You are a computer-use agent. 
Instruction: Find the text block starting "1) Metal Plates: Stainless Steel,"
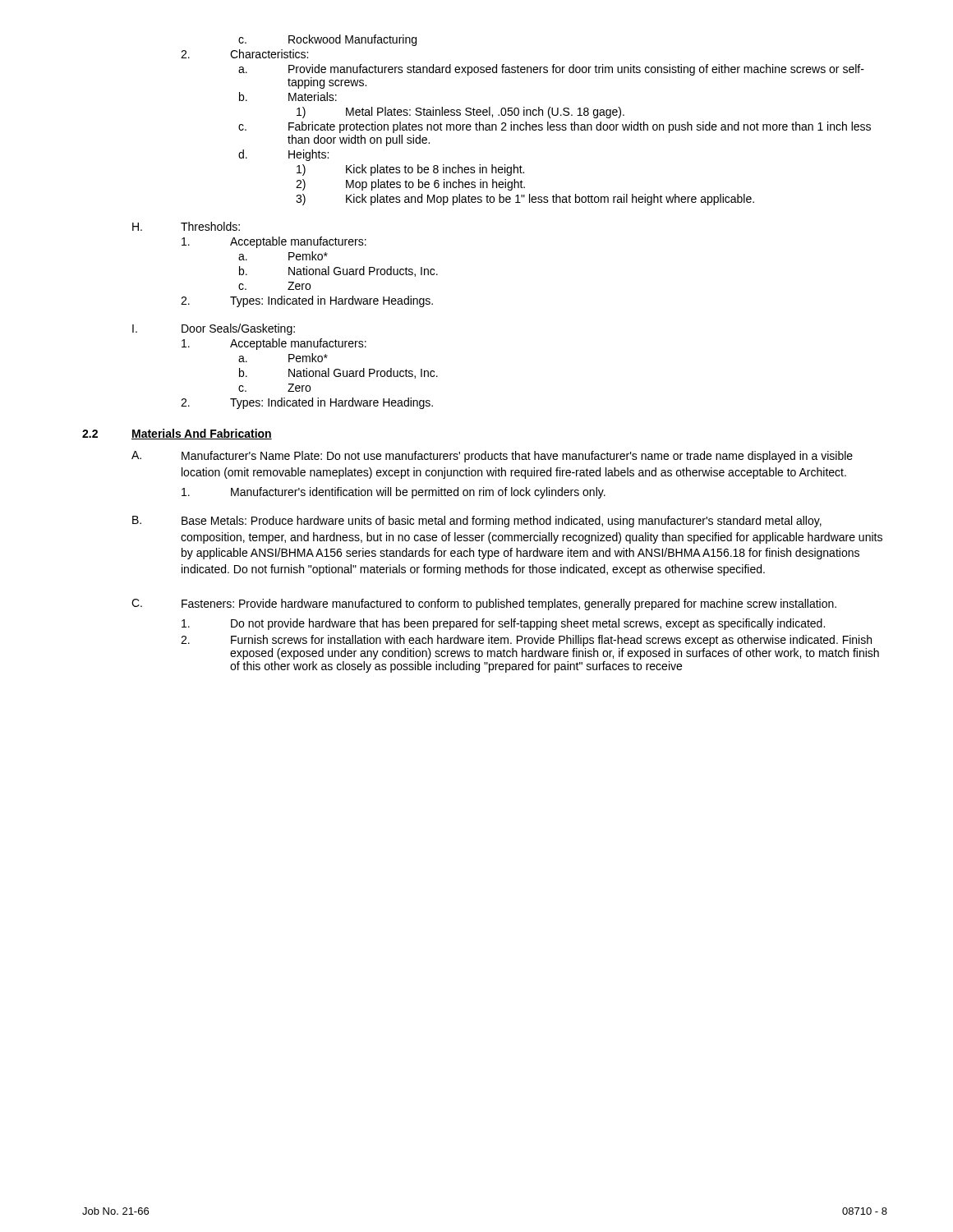point(591,112)
